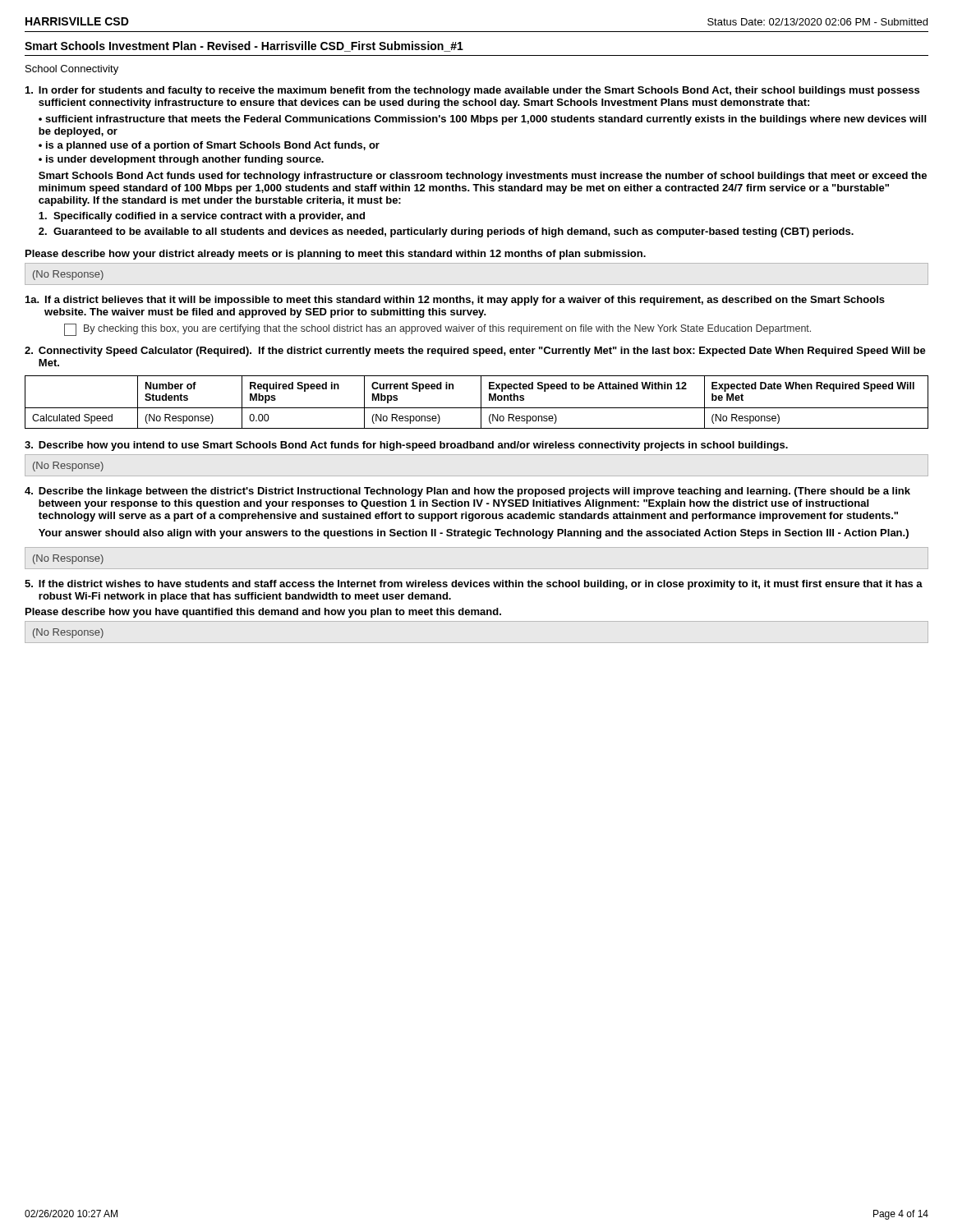Image resolution: width=953 pixels, height=1232 pixels.
Task: Point to the text block starting "4. Describe the linkage between"
Action: 476,514
